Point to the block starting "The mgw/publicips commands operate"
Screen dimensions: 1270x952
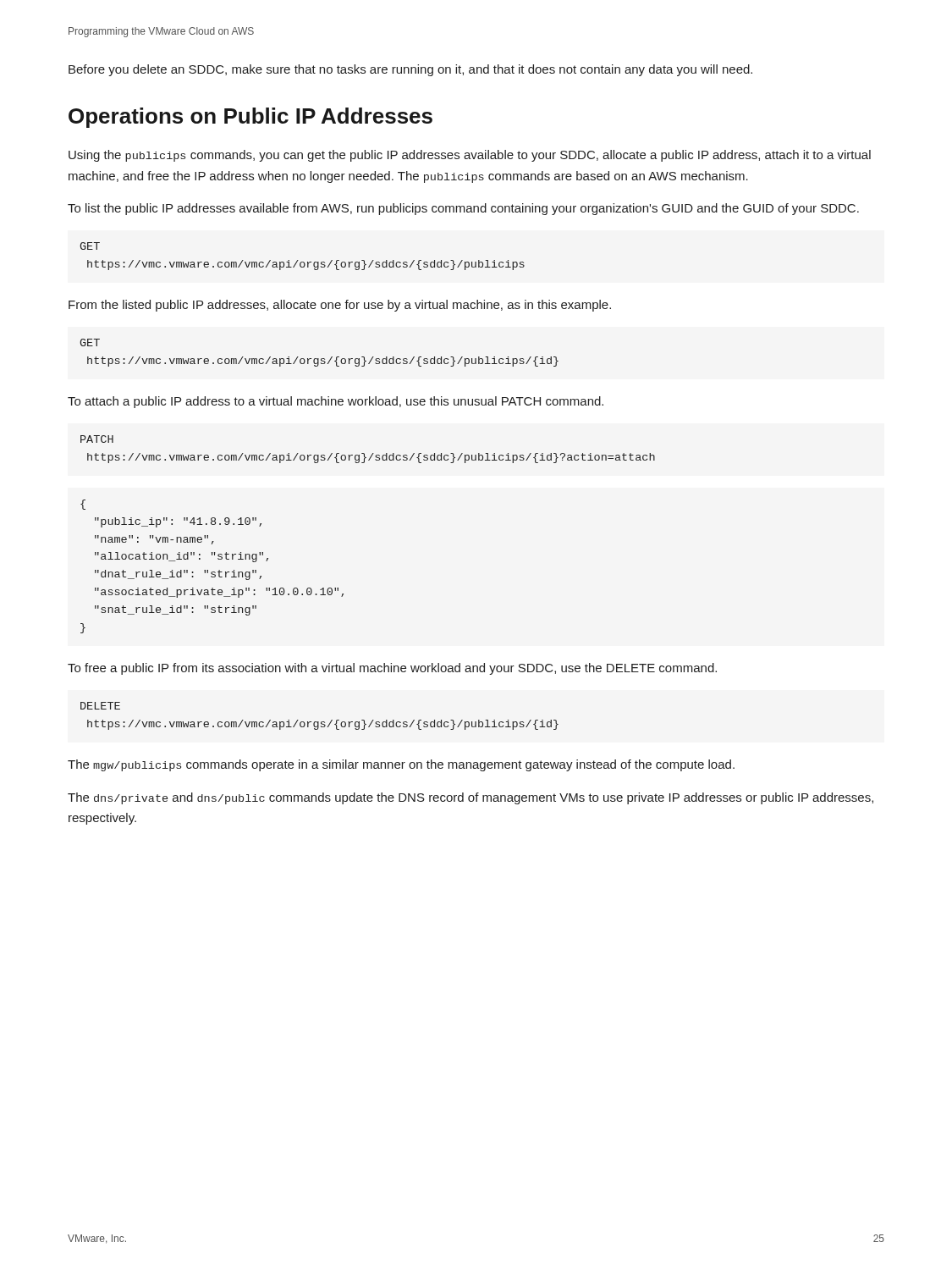402,765
